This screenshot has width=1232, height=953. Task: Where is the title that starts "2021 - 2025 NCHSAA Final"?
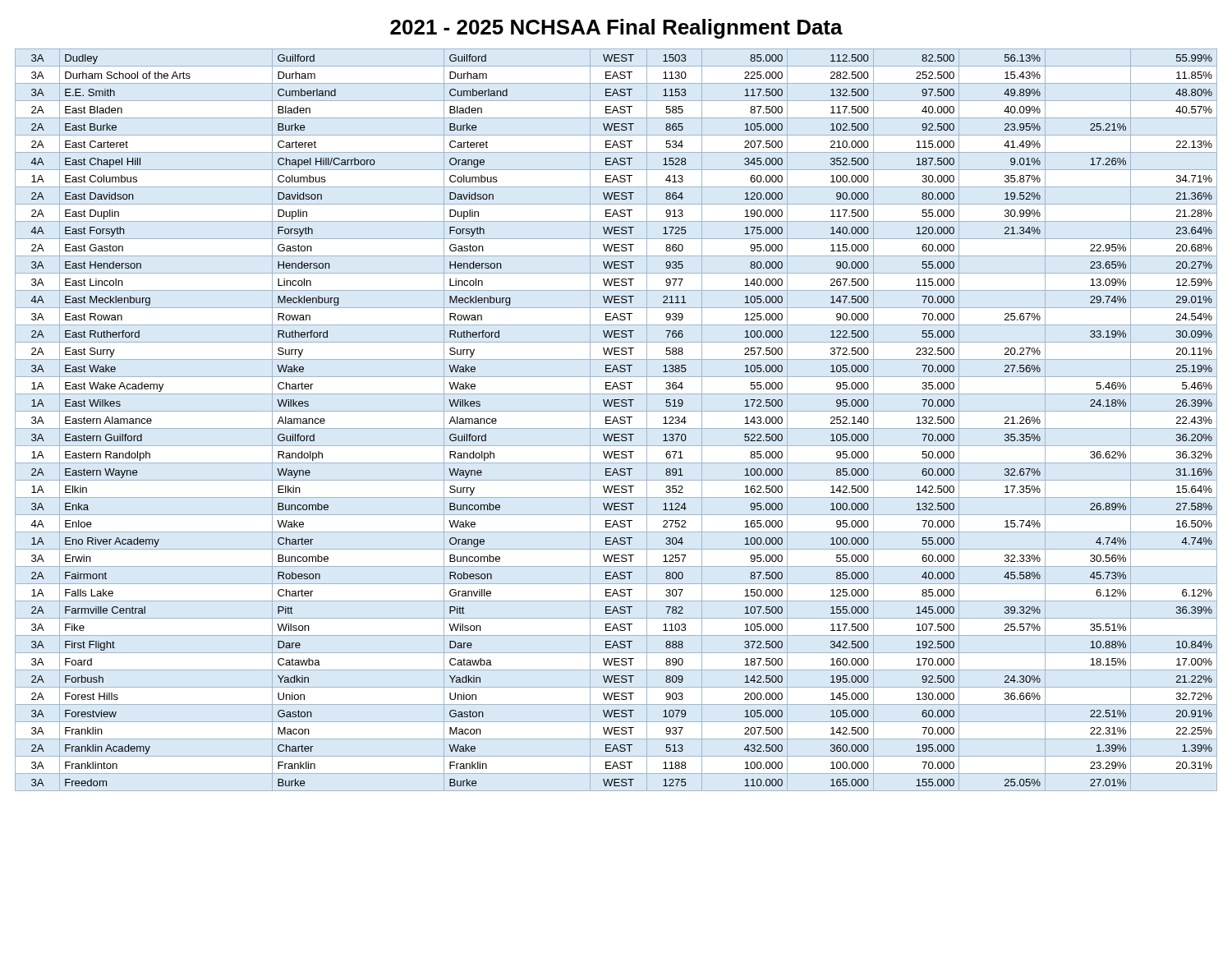[616, 27]
